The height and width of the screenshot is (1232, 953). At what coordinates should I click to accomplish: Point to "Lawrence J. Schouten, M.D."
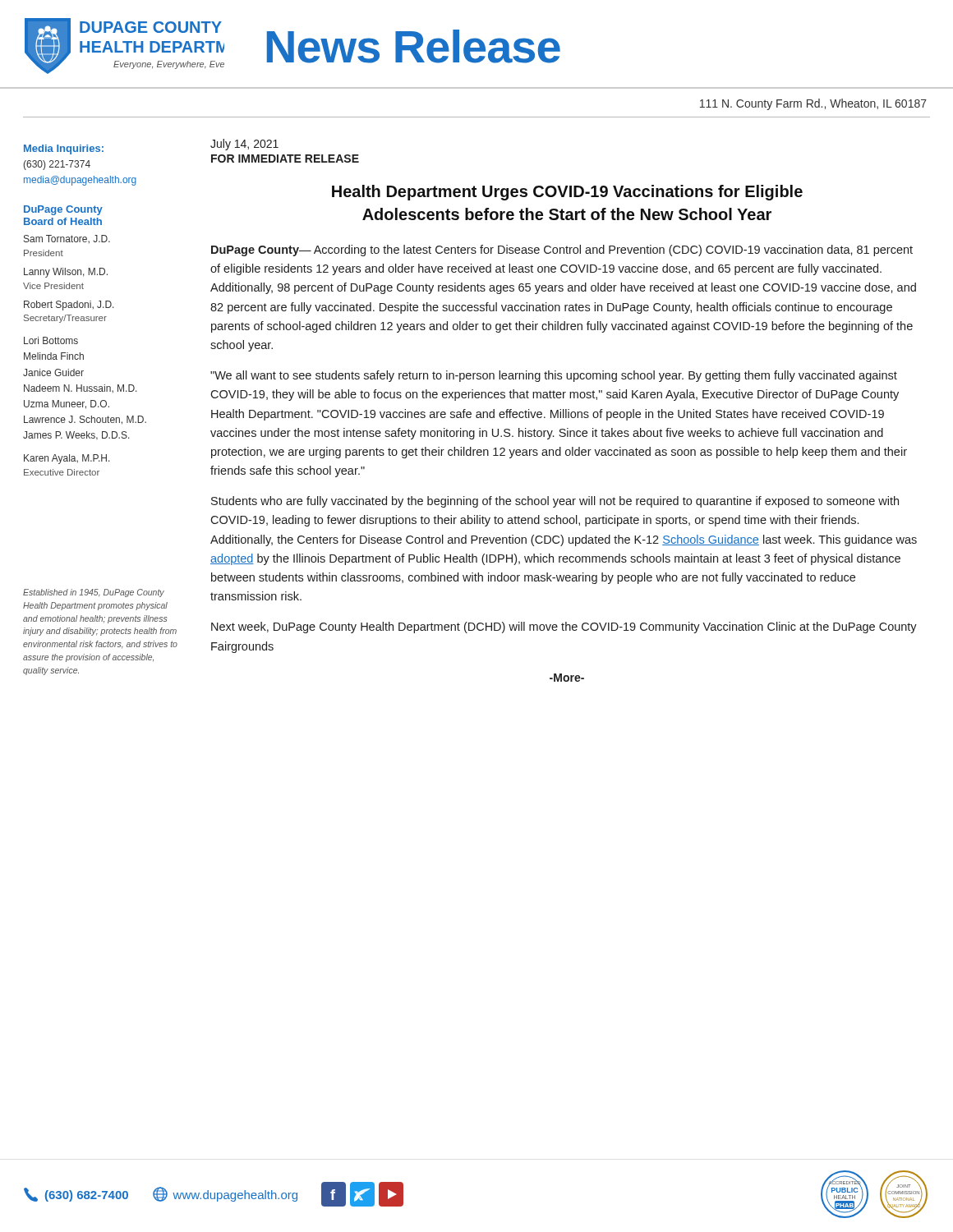click(x=85, y=420)
